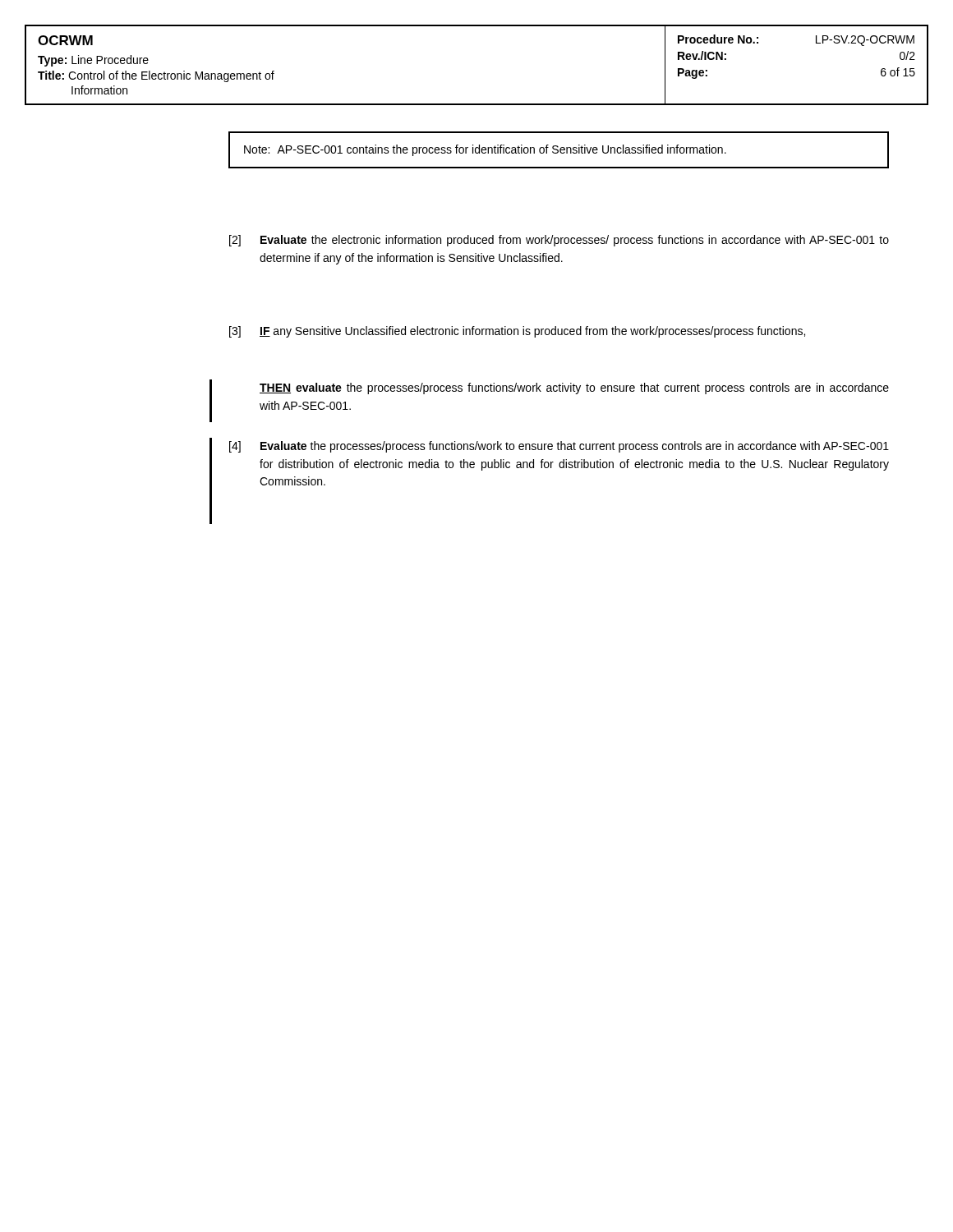Navigate to the element starting "Note: AP-SEC-001 contains the process for identification of"
Viewport: 953px width, 1232px height.
(x=559, y=150)
